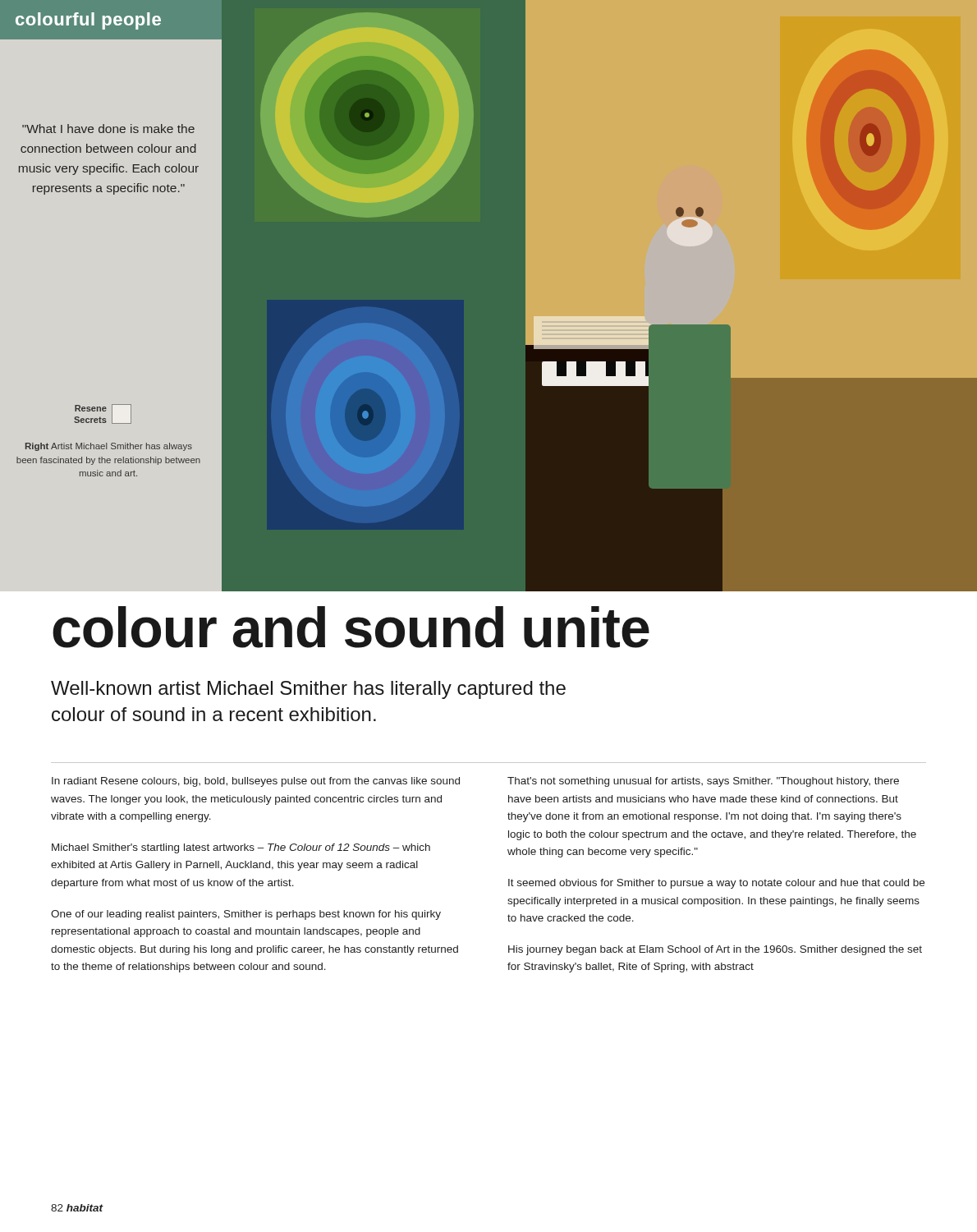Locate the region starting "colour and sound unite"
This screenshot has height=1232, width=977.
(x=350, y=628)
